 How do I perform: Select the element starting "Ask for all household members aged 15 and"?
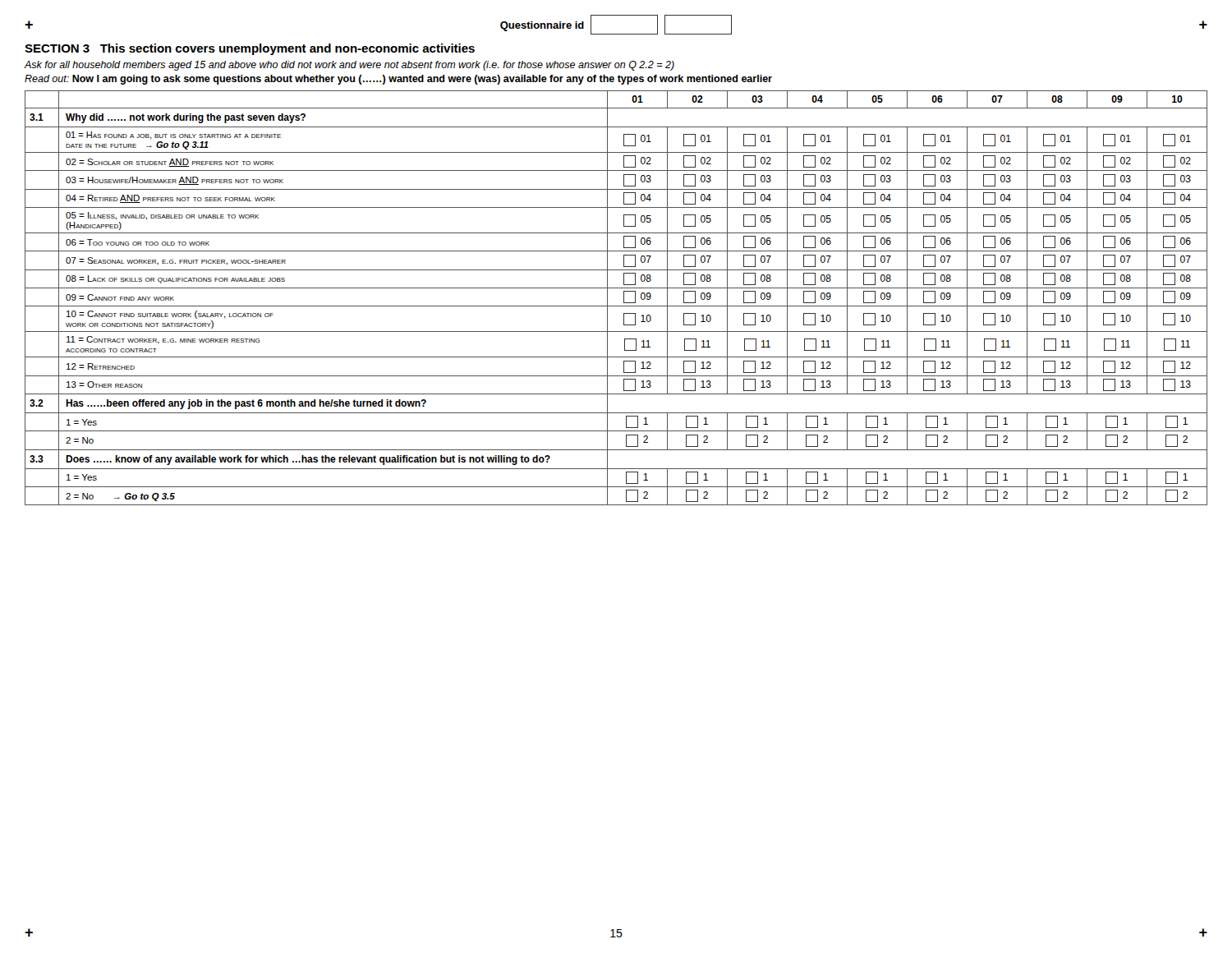(350, 65)
